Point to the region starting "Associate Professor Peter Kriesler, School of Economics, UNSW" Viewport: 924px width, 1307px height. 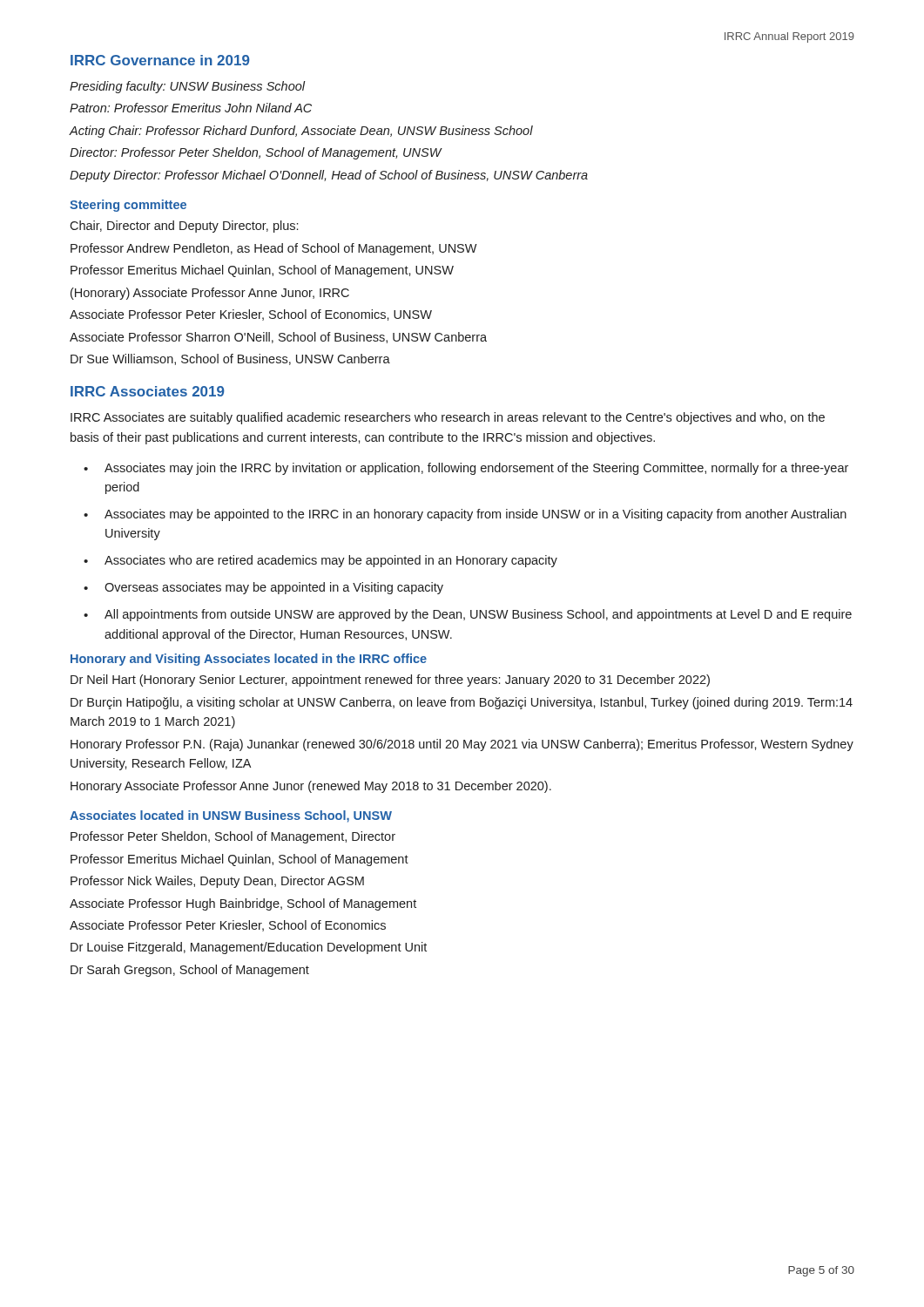pos(251,315)
